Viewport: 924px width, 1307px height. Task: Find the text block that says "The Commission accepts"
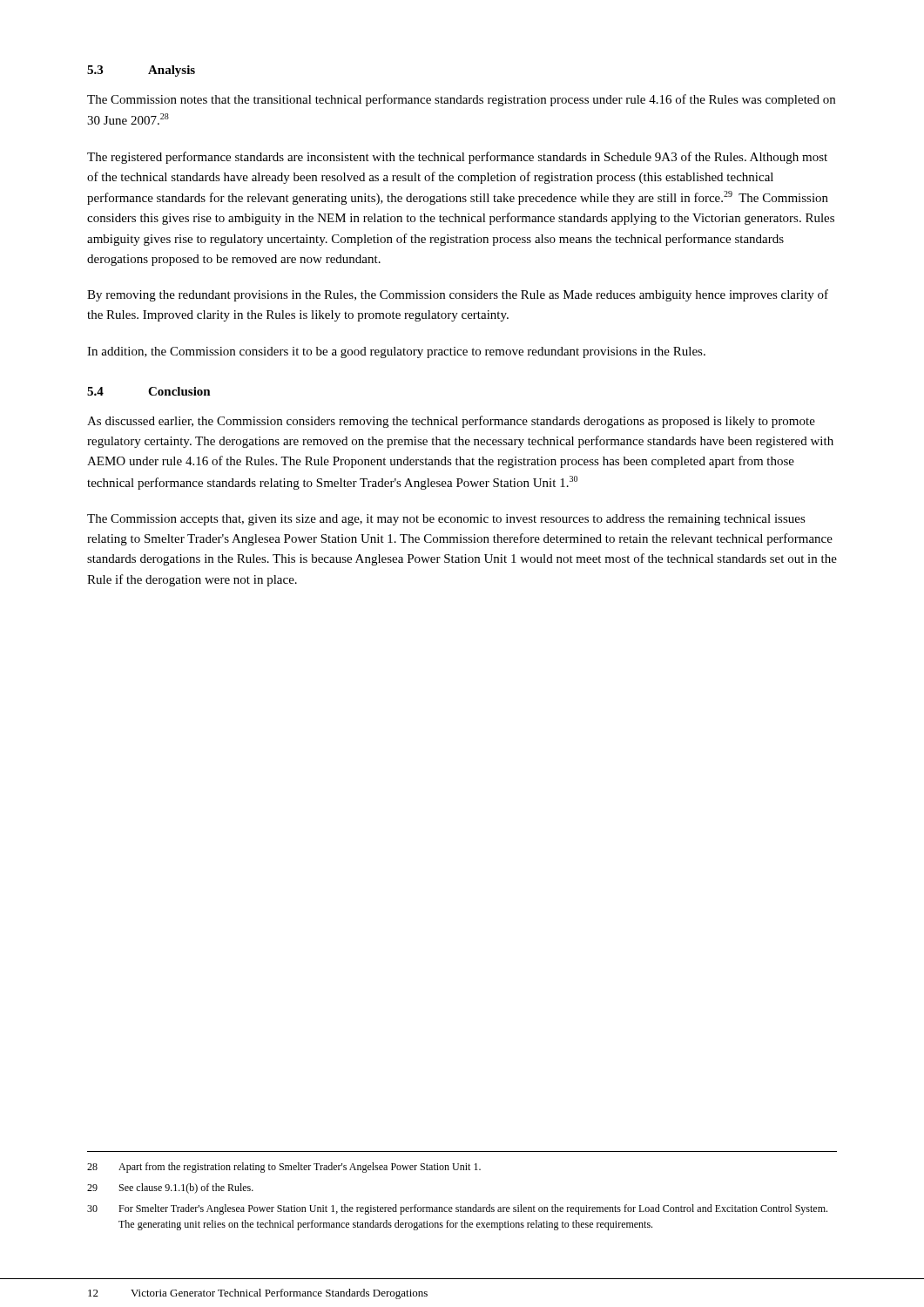(x=462, y=549)
